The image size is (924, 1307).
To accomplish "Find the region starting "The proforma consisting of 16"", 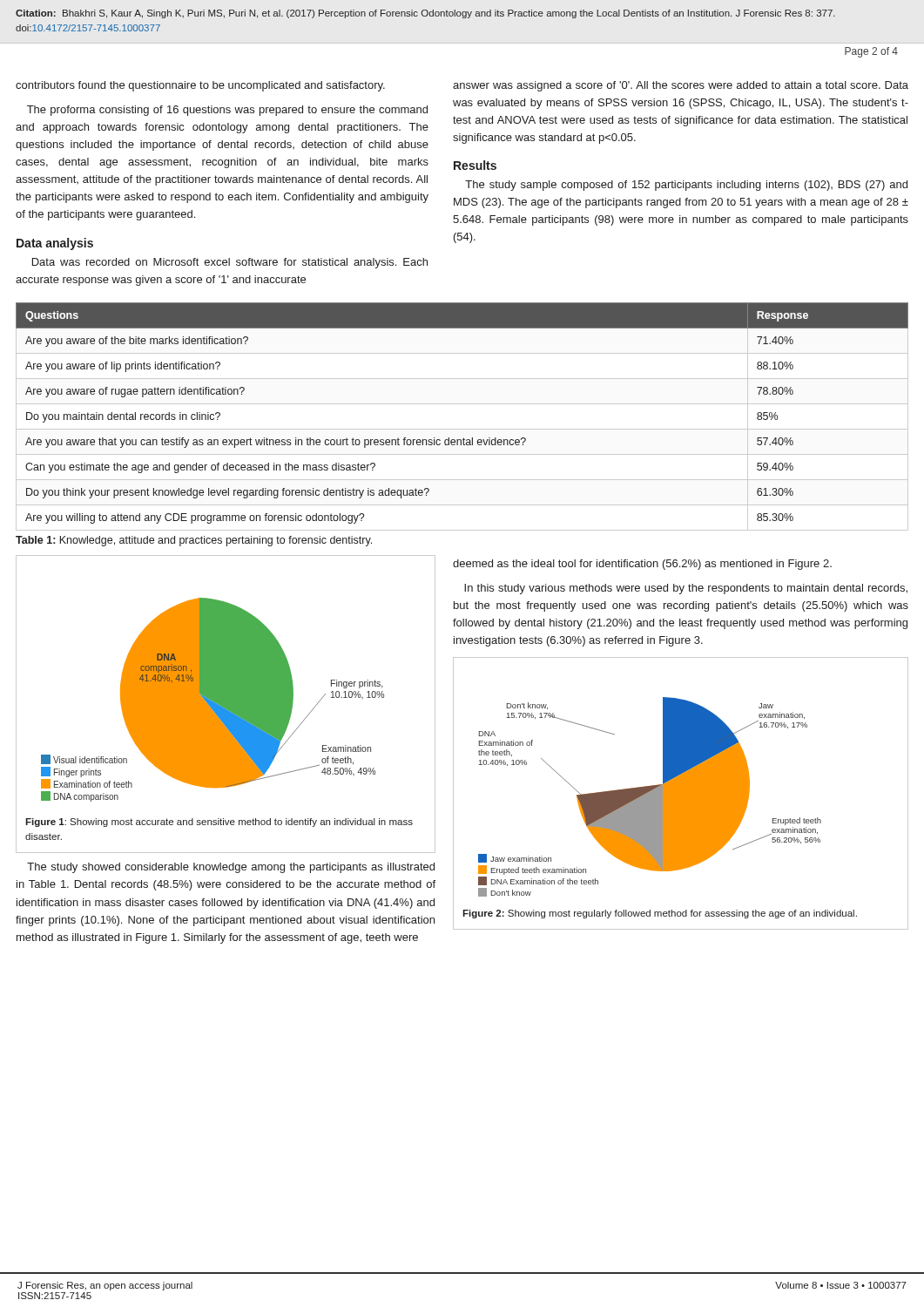I will (222, 162).
